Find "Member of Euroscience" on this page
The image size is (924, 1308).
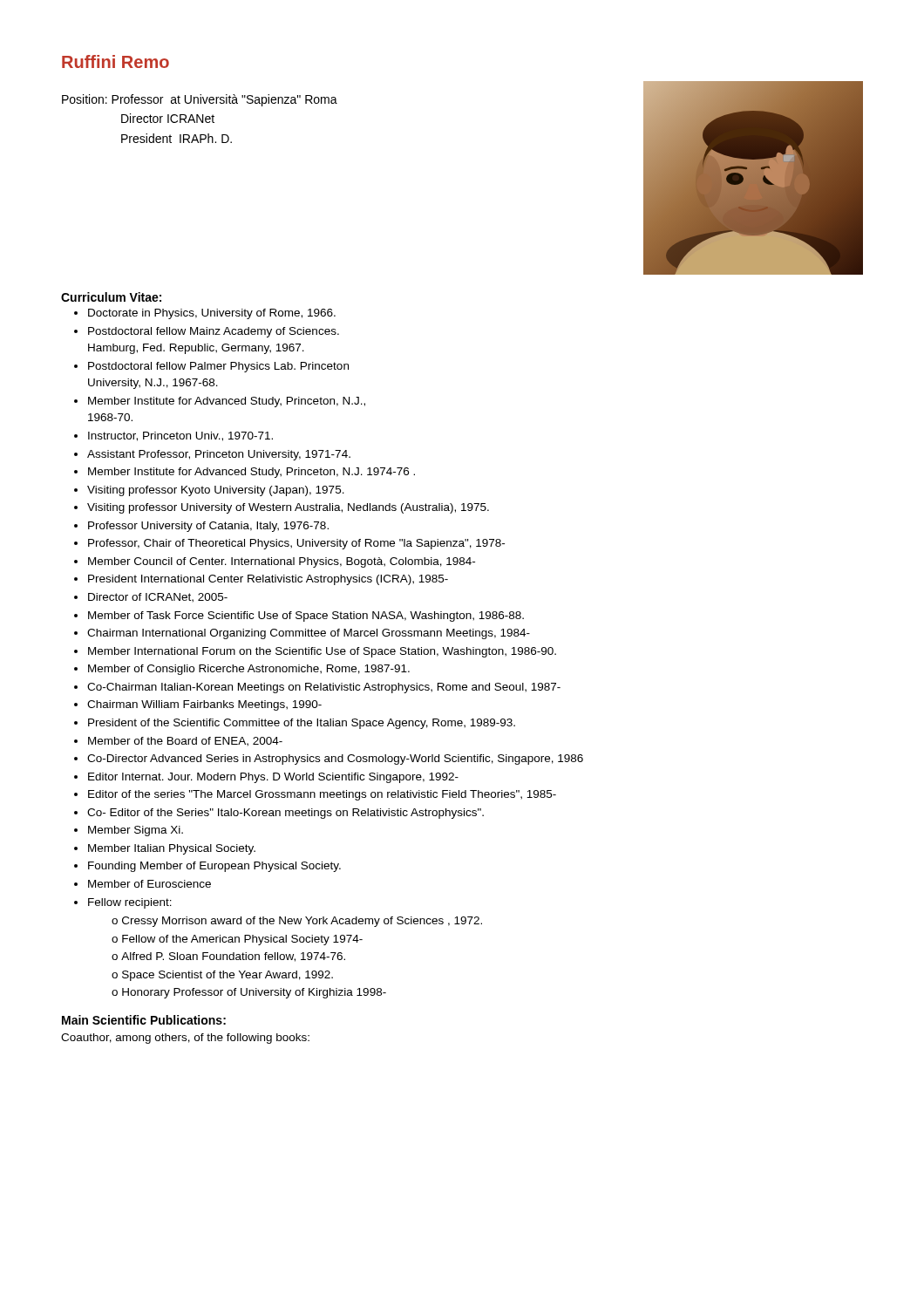click(x=149, y=884)
